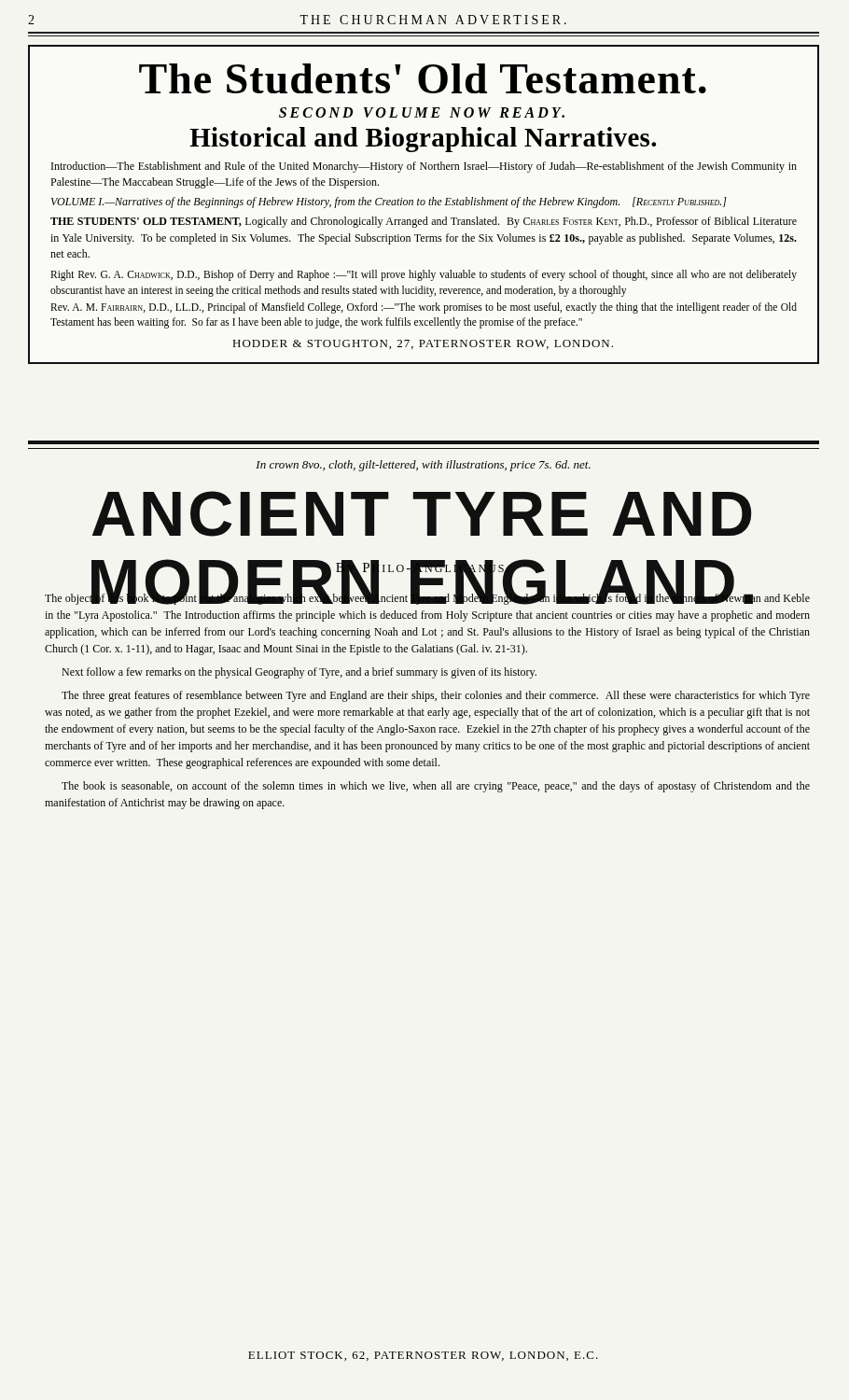Click on the element starting "The three great features of resemblance between"
Viewport: 849px width, 1400px height.
point(427,729)
